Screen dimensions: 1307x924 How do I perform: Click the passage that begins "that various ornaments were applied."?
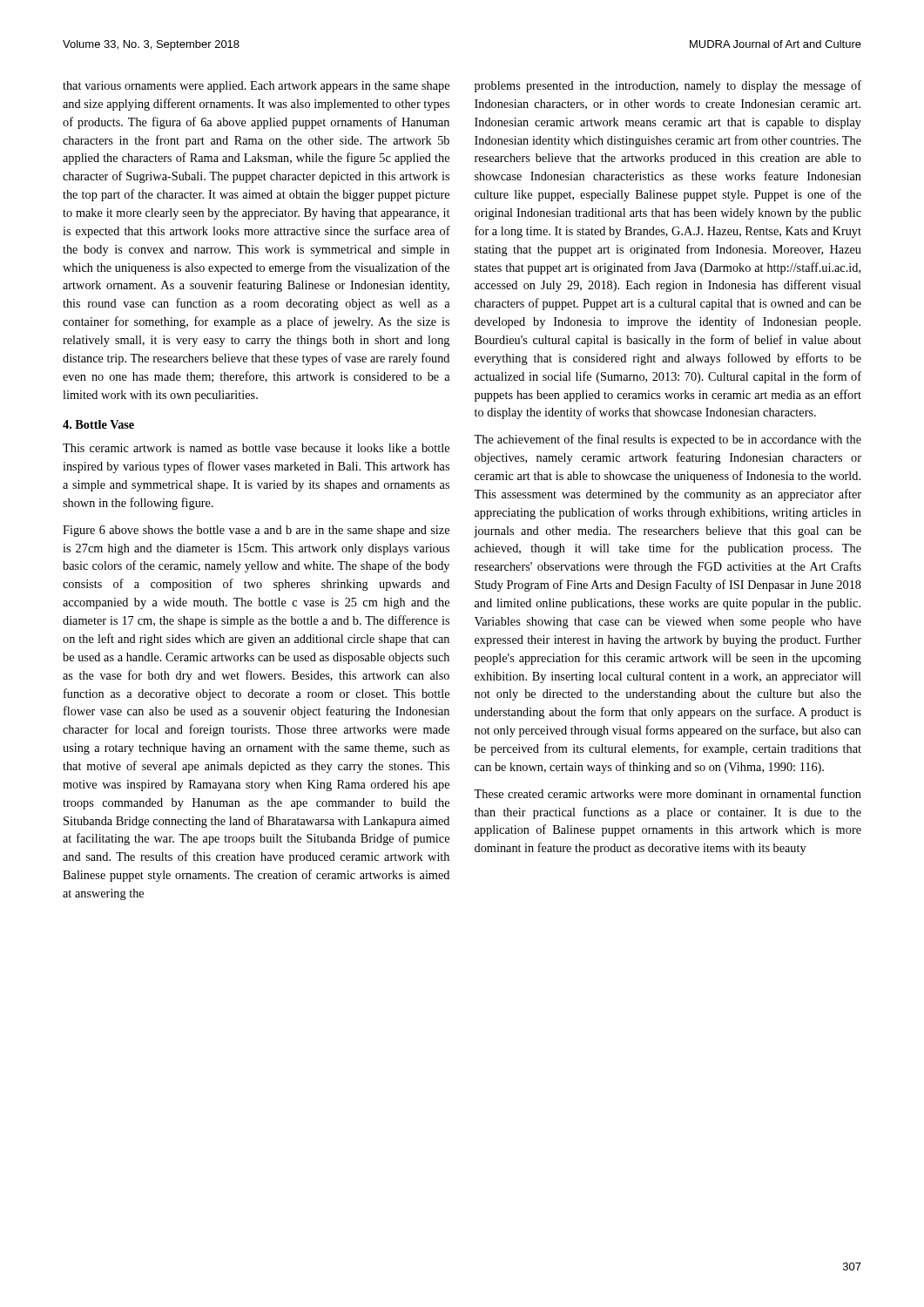[256, 240]
